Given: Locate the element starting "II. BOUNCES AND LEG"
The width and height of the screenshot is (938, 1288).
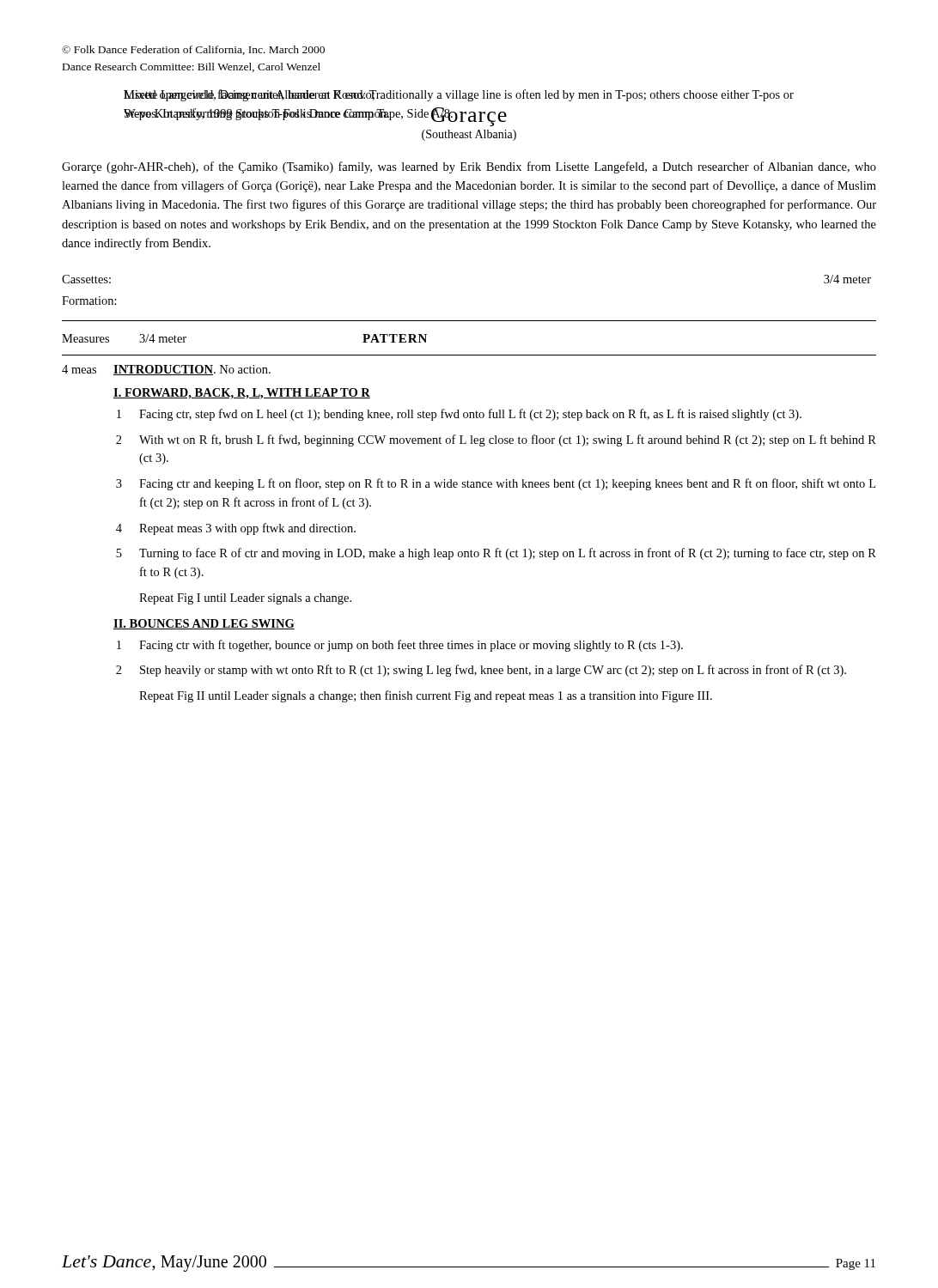Looking at the screenshot, I should tap(204, 623).
